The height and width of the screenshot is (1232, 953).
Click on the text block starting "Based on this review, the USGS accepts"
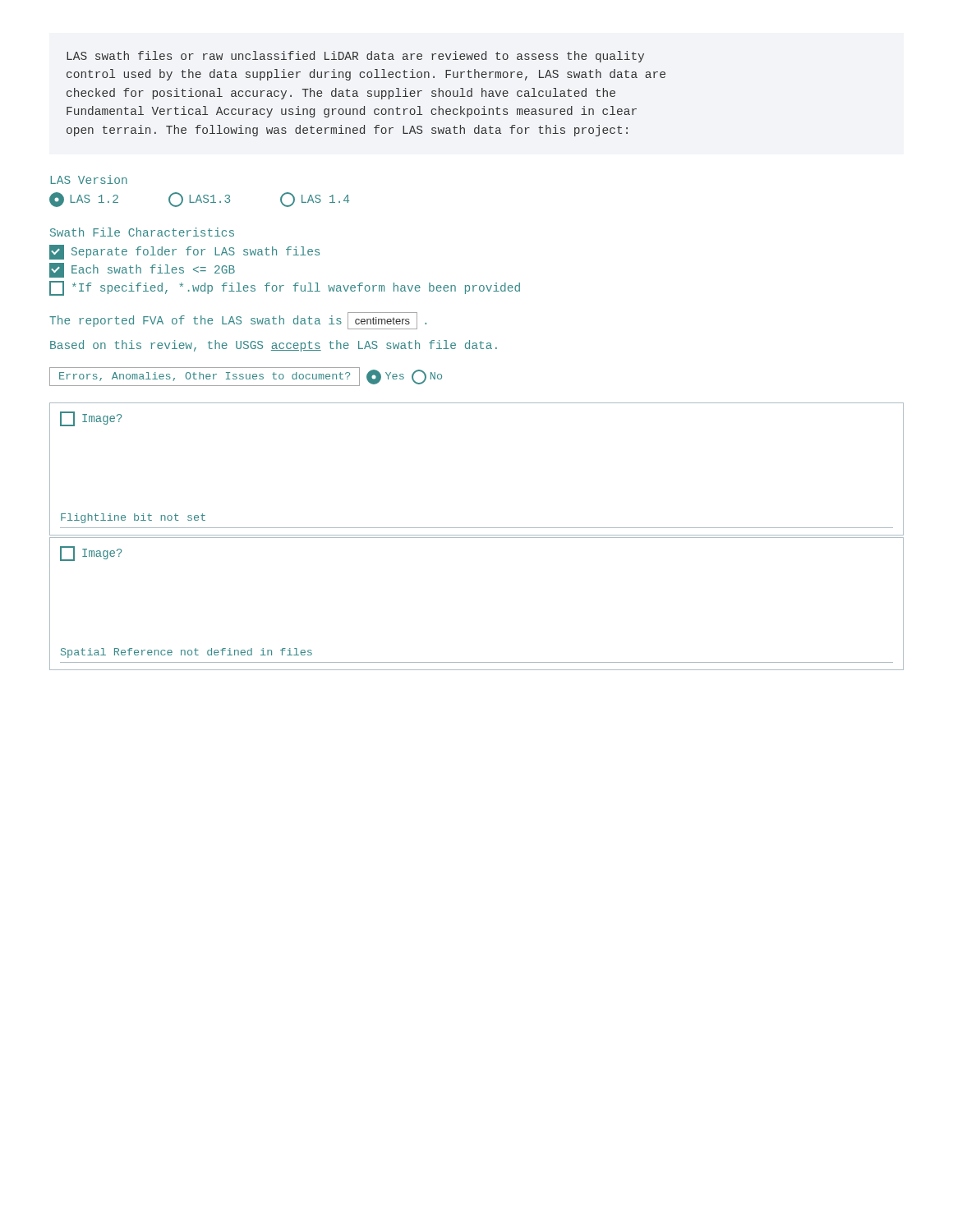[476, 346]
